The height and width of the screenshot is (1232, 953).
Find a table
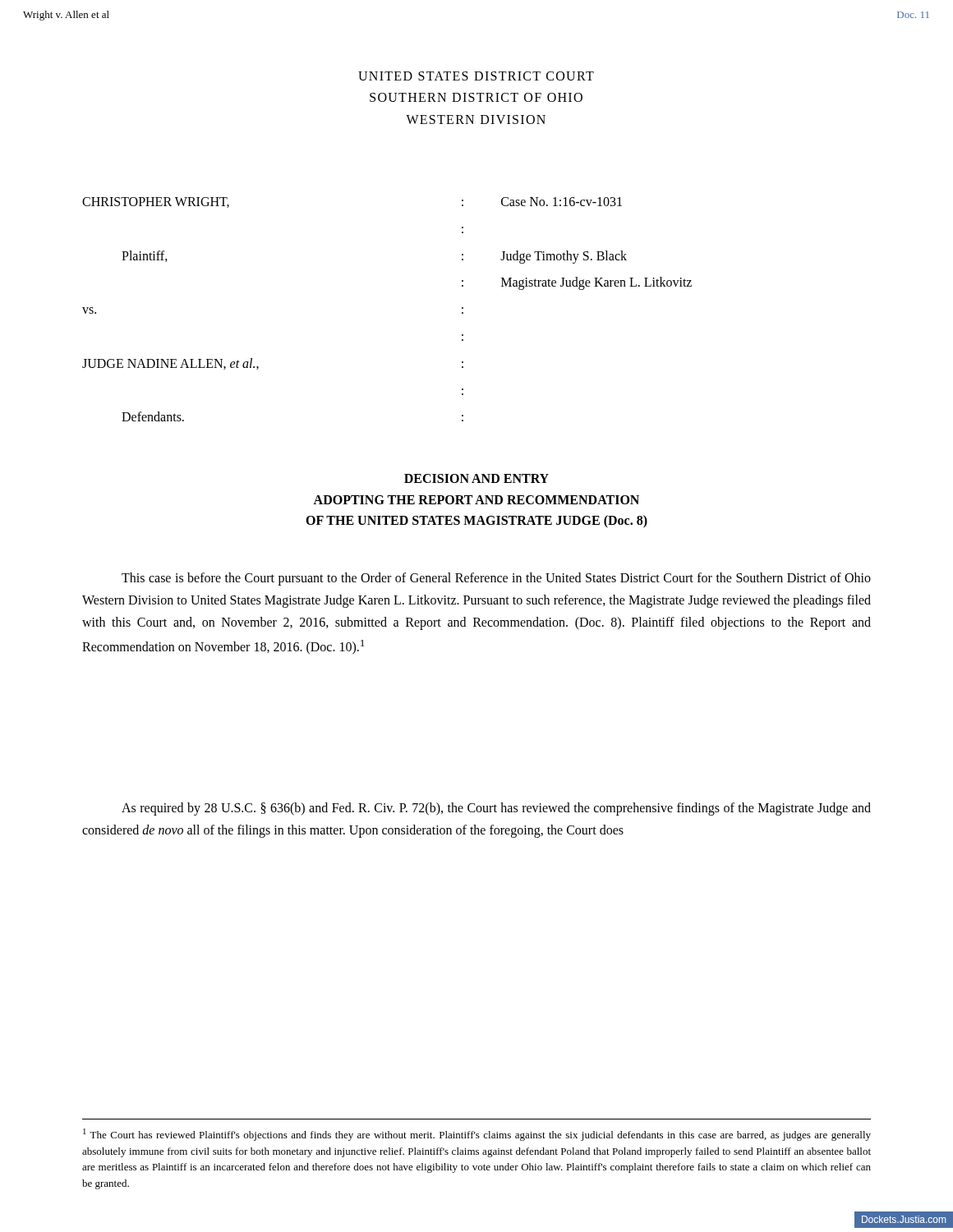476,320
